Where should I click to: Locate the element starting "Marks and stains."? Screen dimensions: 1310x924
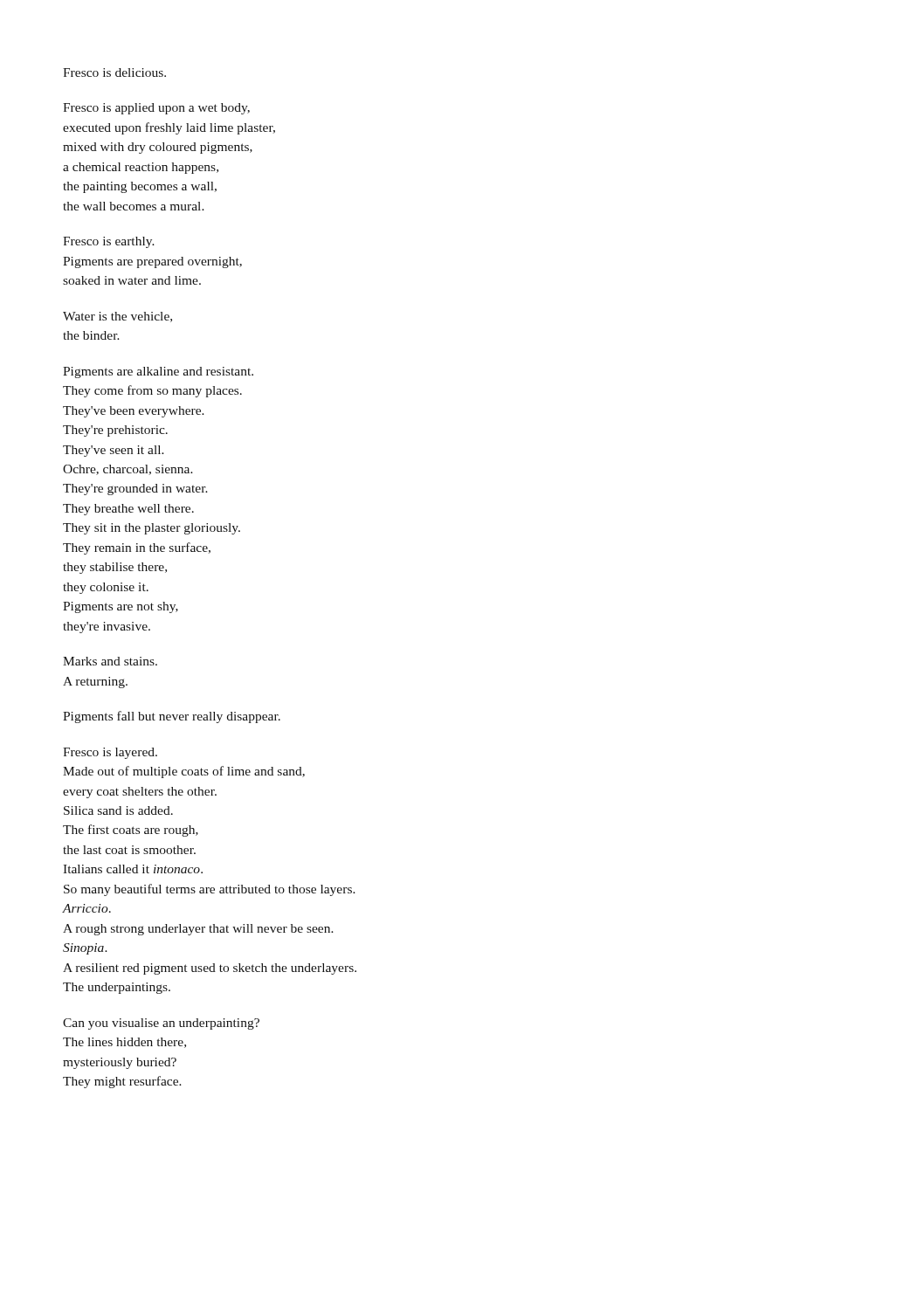(x=110, y=671)
